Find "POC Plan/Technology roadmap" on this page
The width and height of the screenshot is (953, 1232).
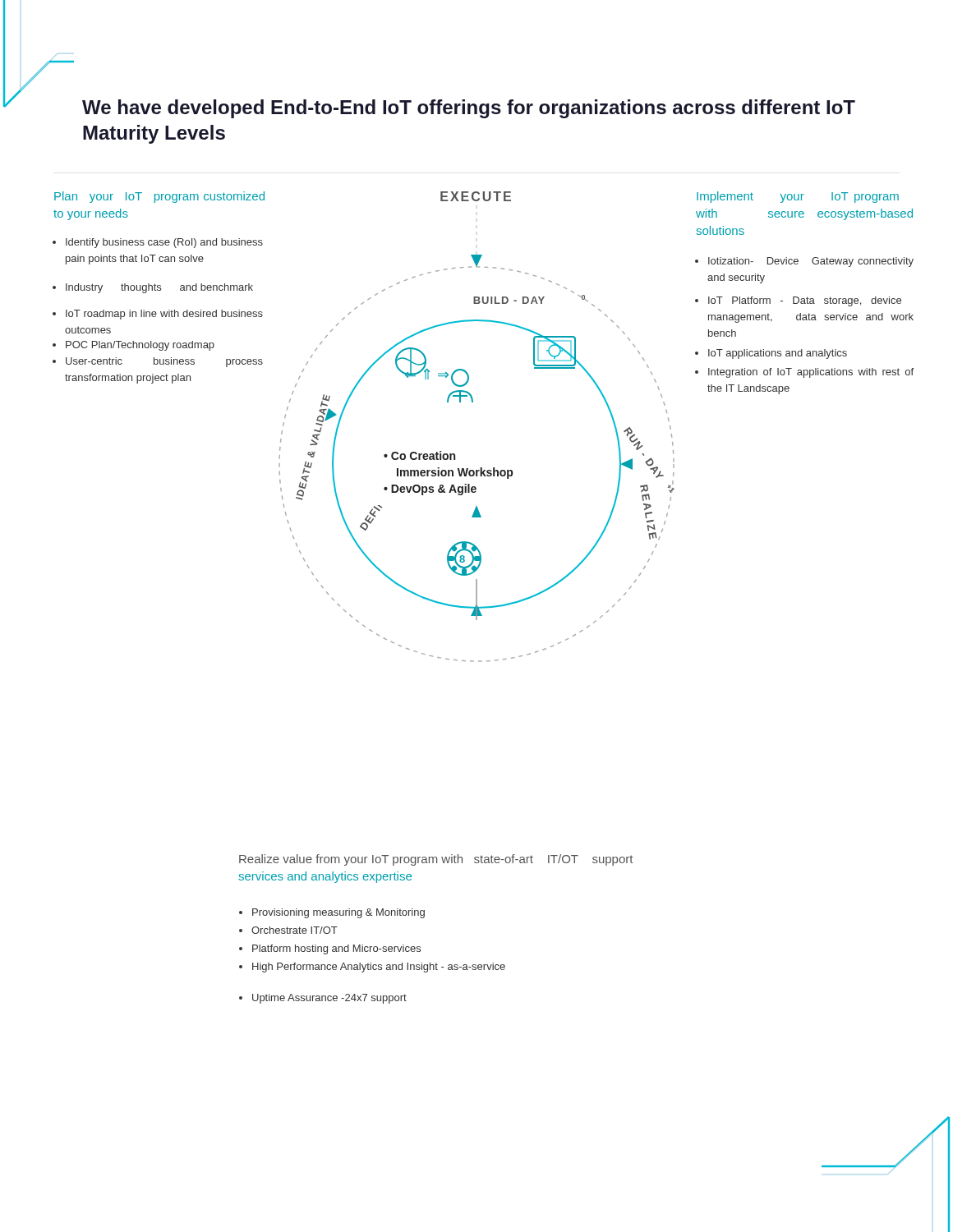pos(158,345)
